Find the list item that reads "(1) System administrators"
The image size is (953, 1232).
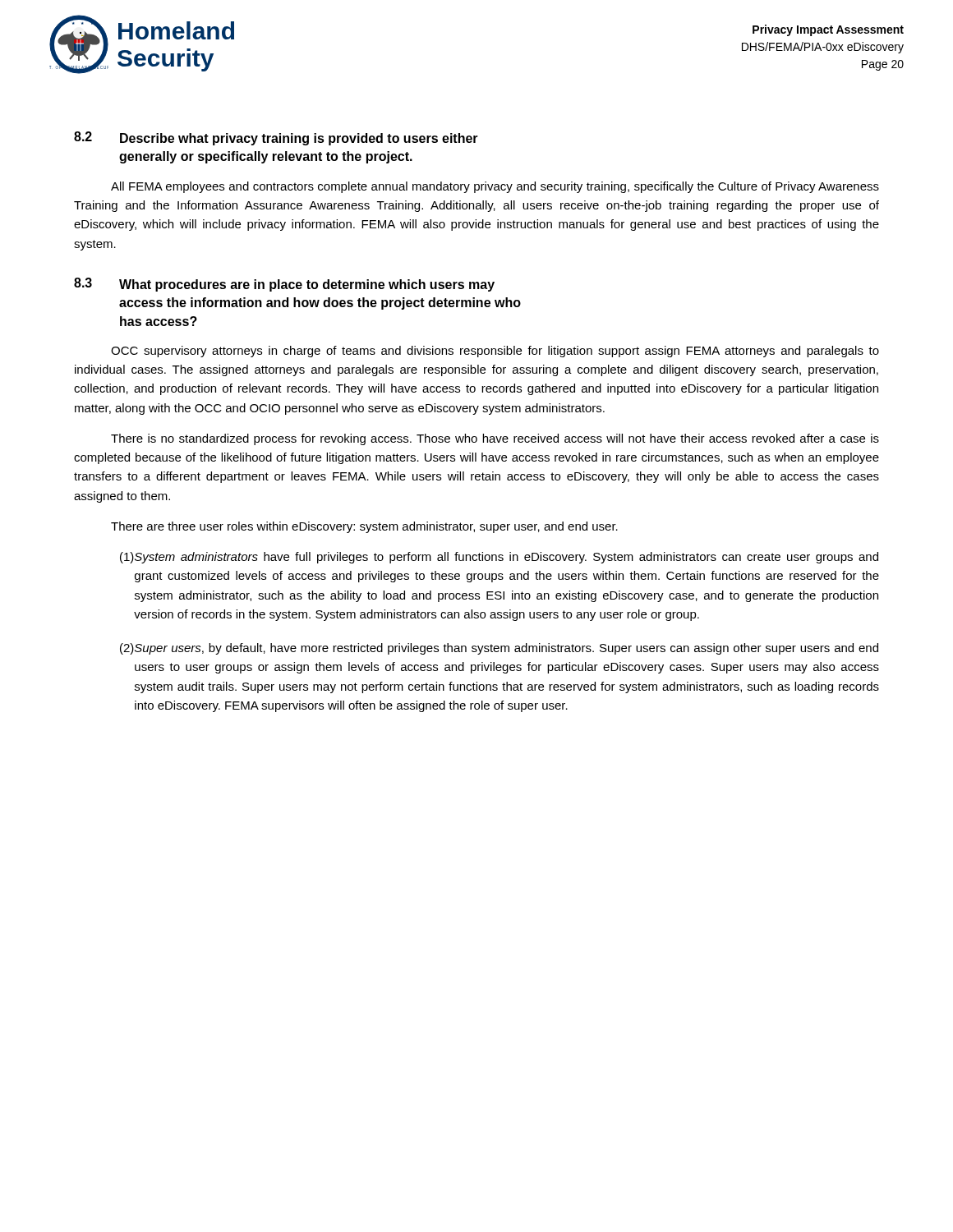click(476, 585)
